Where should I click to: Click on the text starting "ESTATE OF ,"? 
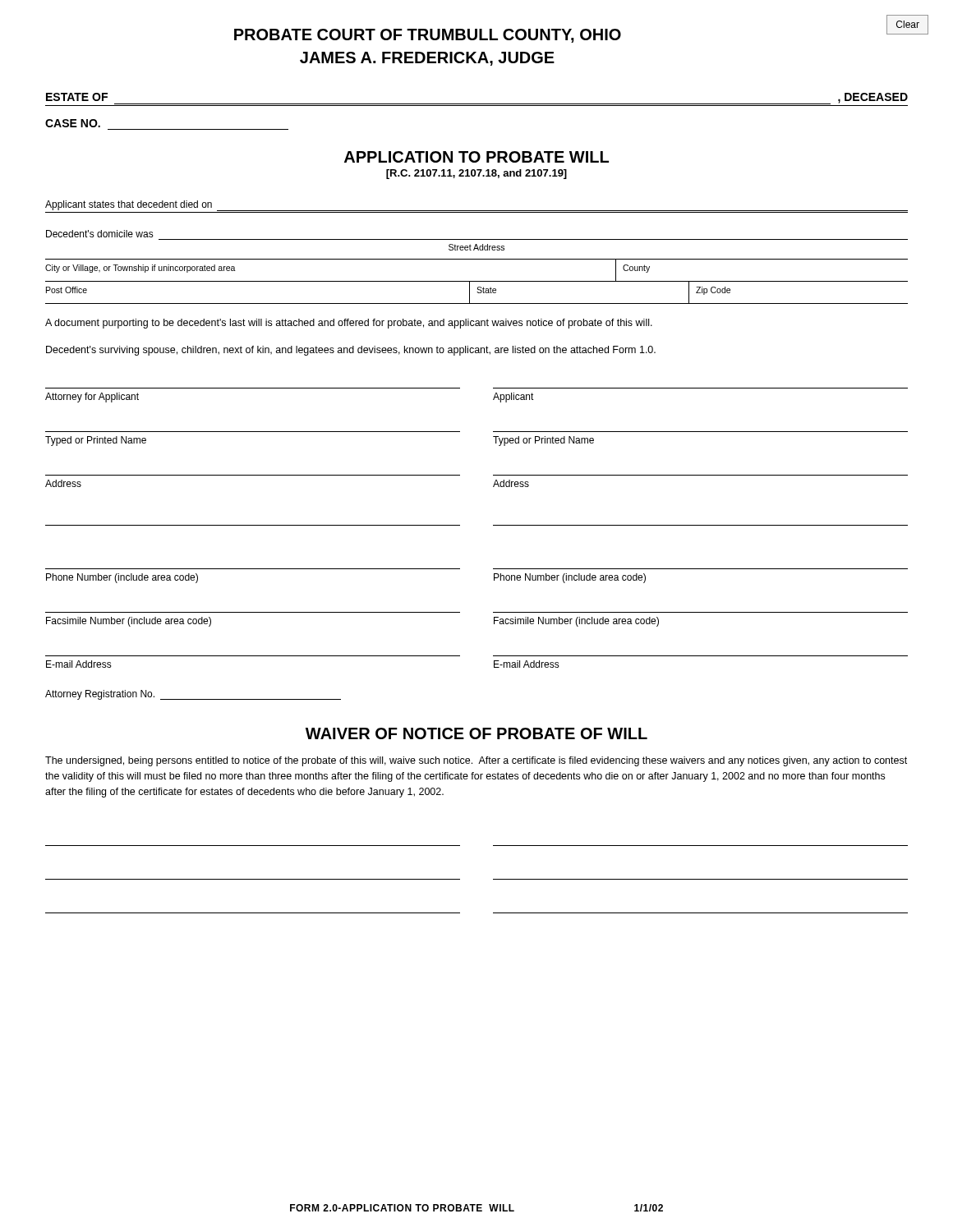click(476, 97)
